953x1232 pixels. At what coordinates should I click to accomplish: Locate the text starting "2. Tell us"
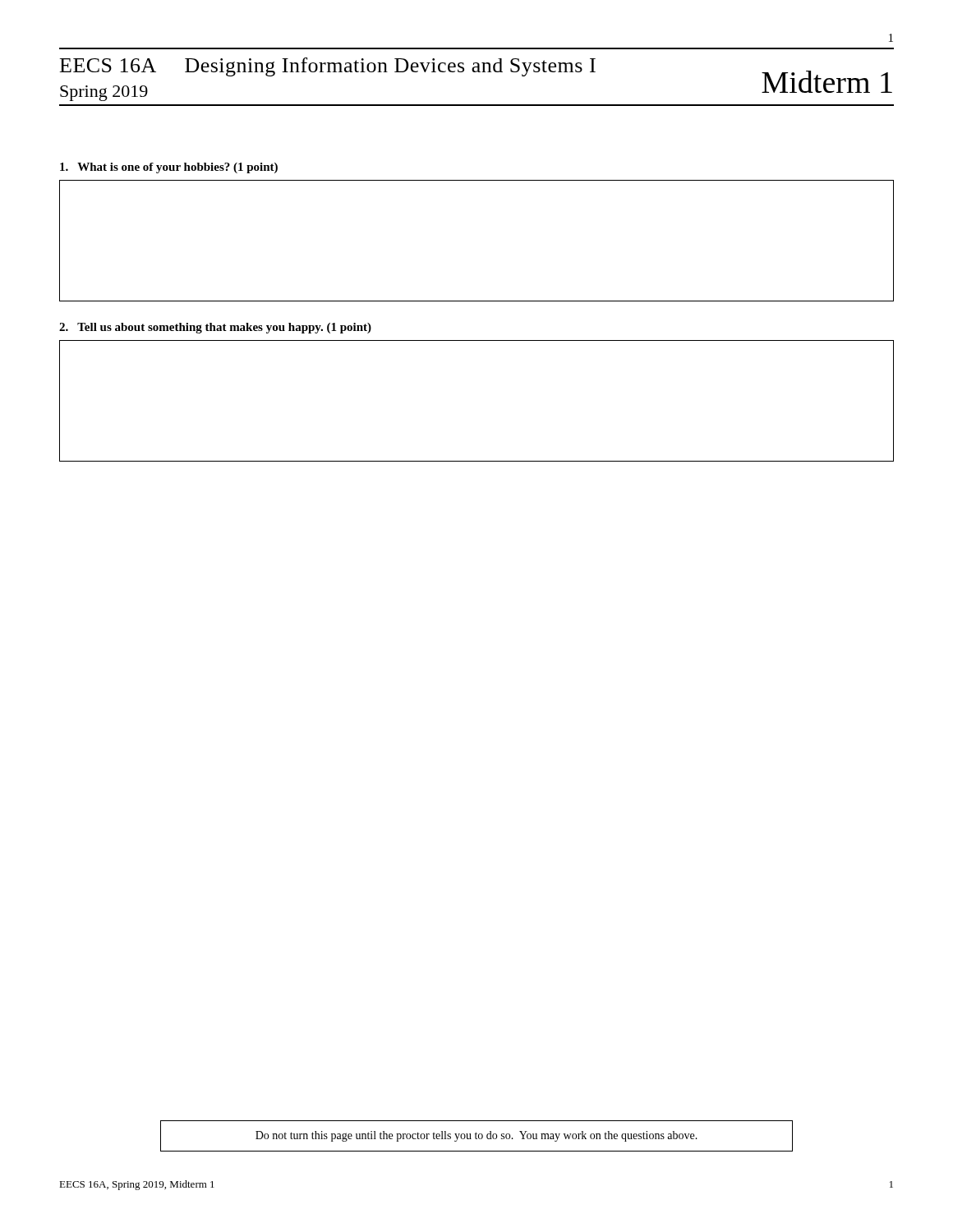[215, 327]
